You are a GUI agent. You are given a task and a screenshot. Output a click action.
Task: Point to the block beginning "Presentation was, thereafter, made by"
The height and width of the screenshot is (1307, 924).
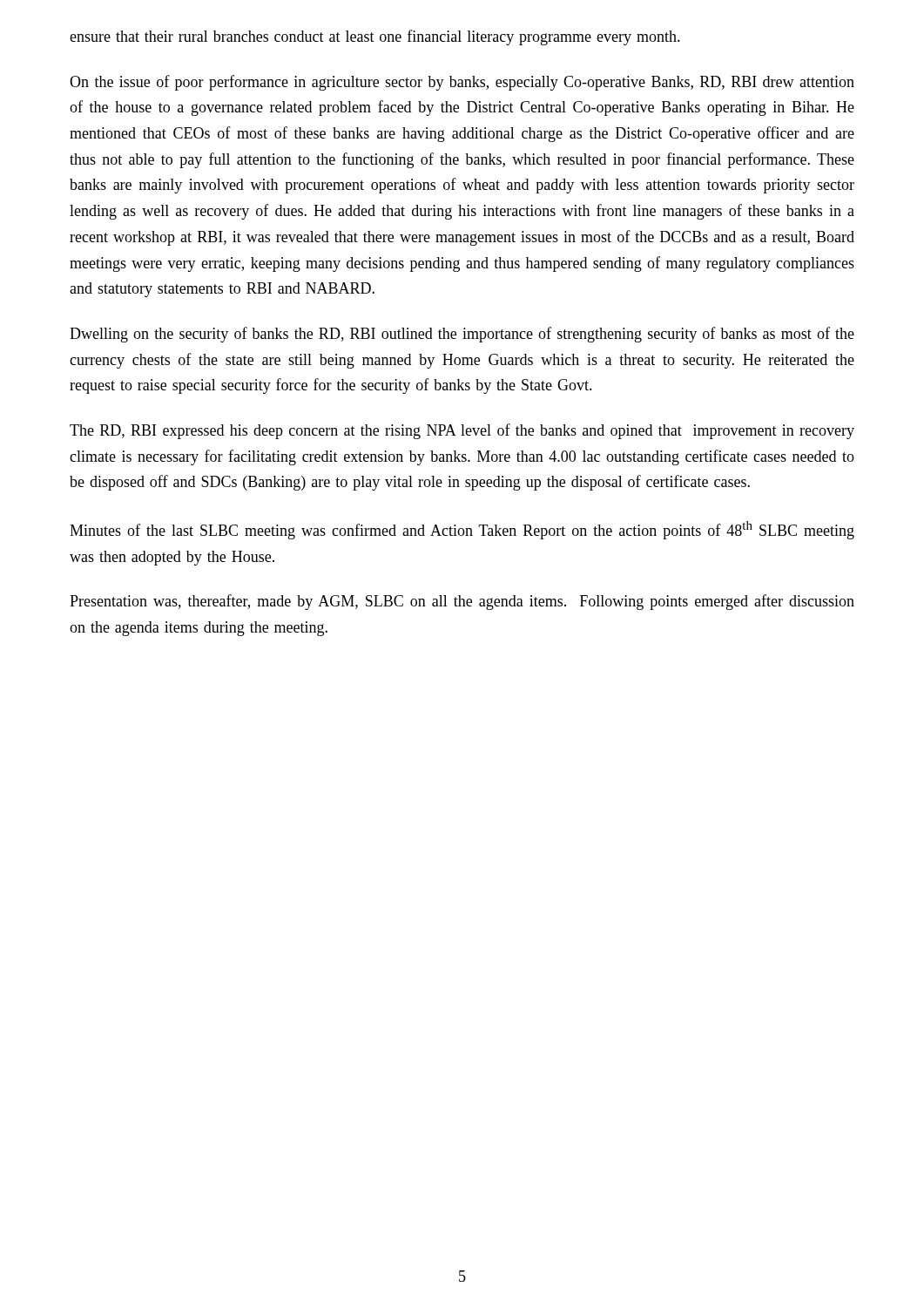pos(462,614)
